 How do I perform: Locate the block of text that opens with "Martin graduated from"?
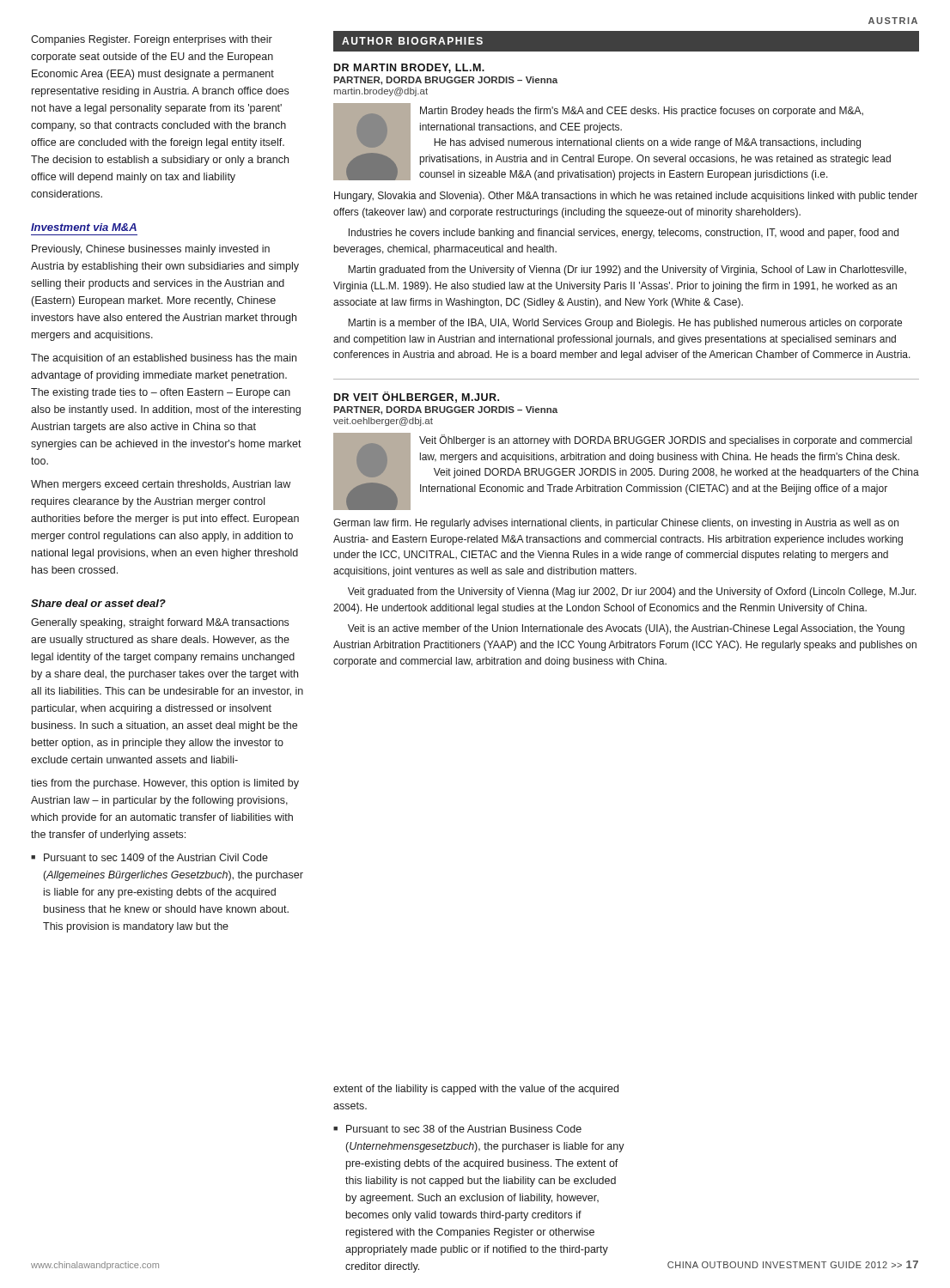(x=620, y=286)
